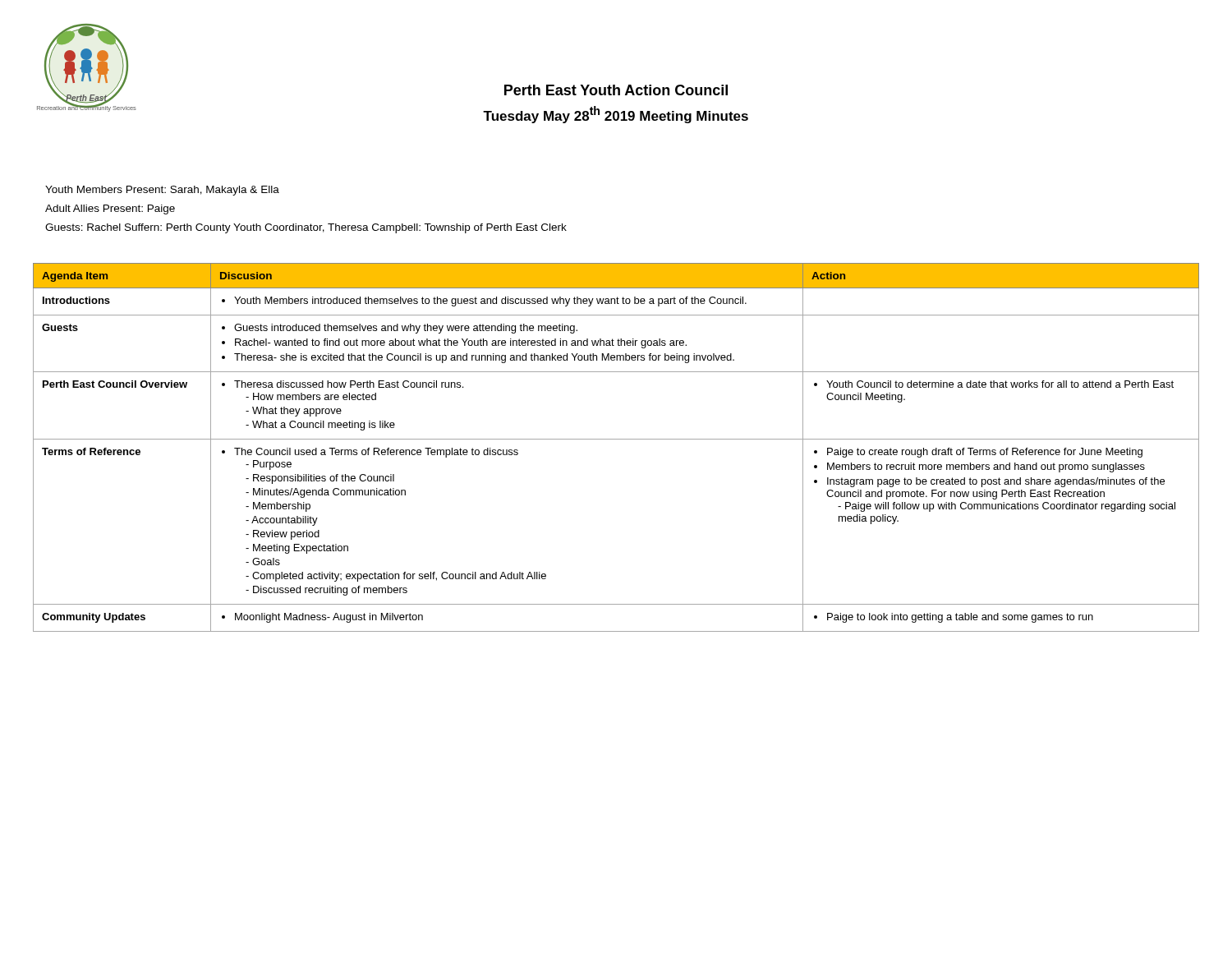Navigate to the block starting "Adult Allies Present: Paige"
Screen dimensions: 953x1232
(x=110, y=208)
